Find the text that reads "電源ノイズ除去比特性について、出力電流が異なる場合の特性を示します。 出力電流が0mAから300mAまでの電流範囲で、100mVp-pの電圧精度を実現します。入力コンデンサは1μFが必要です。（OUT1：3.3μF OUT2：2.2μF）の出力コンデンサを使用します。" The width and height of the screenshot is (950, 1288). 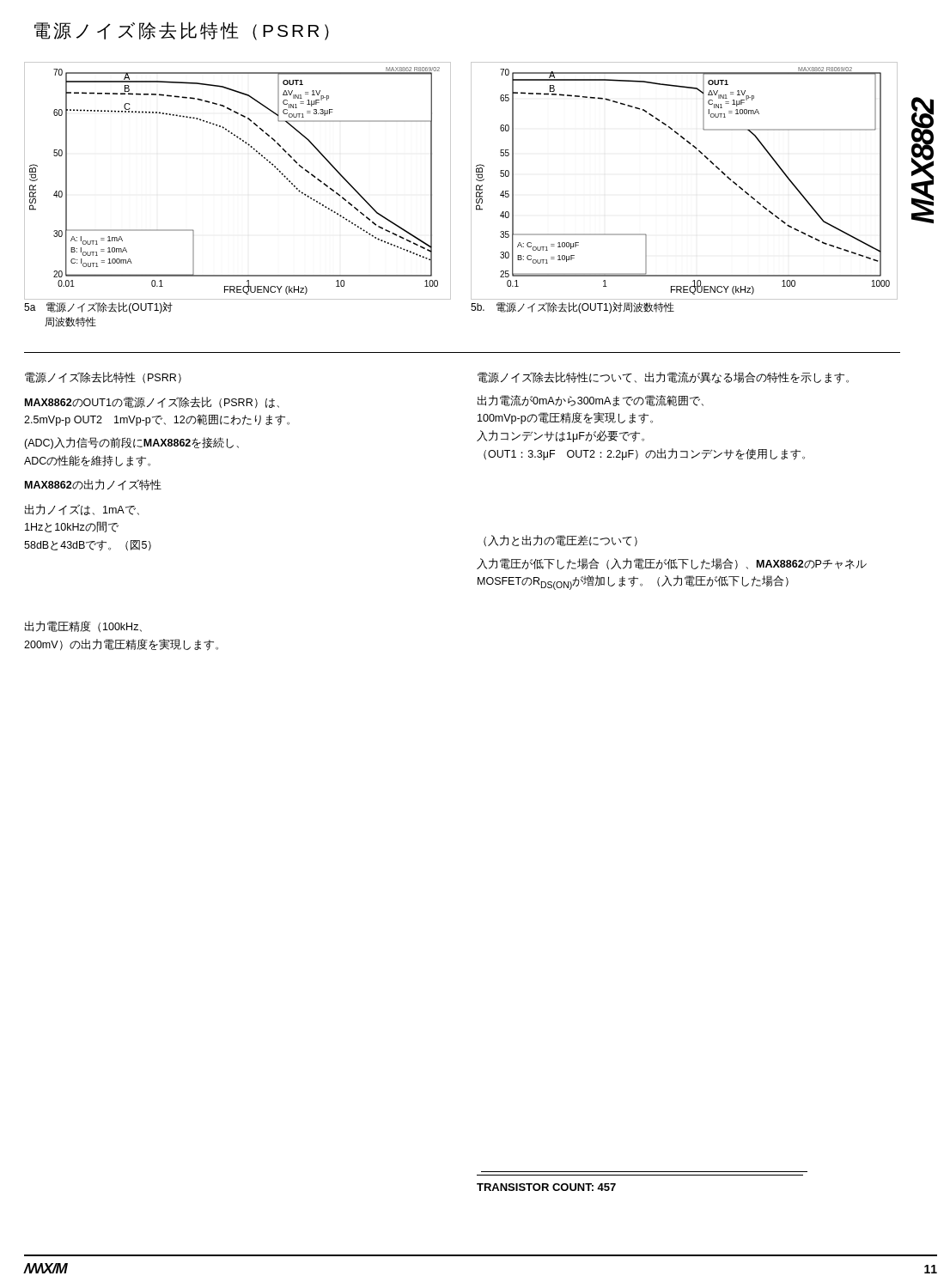pos(674,416)
